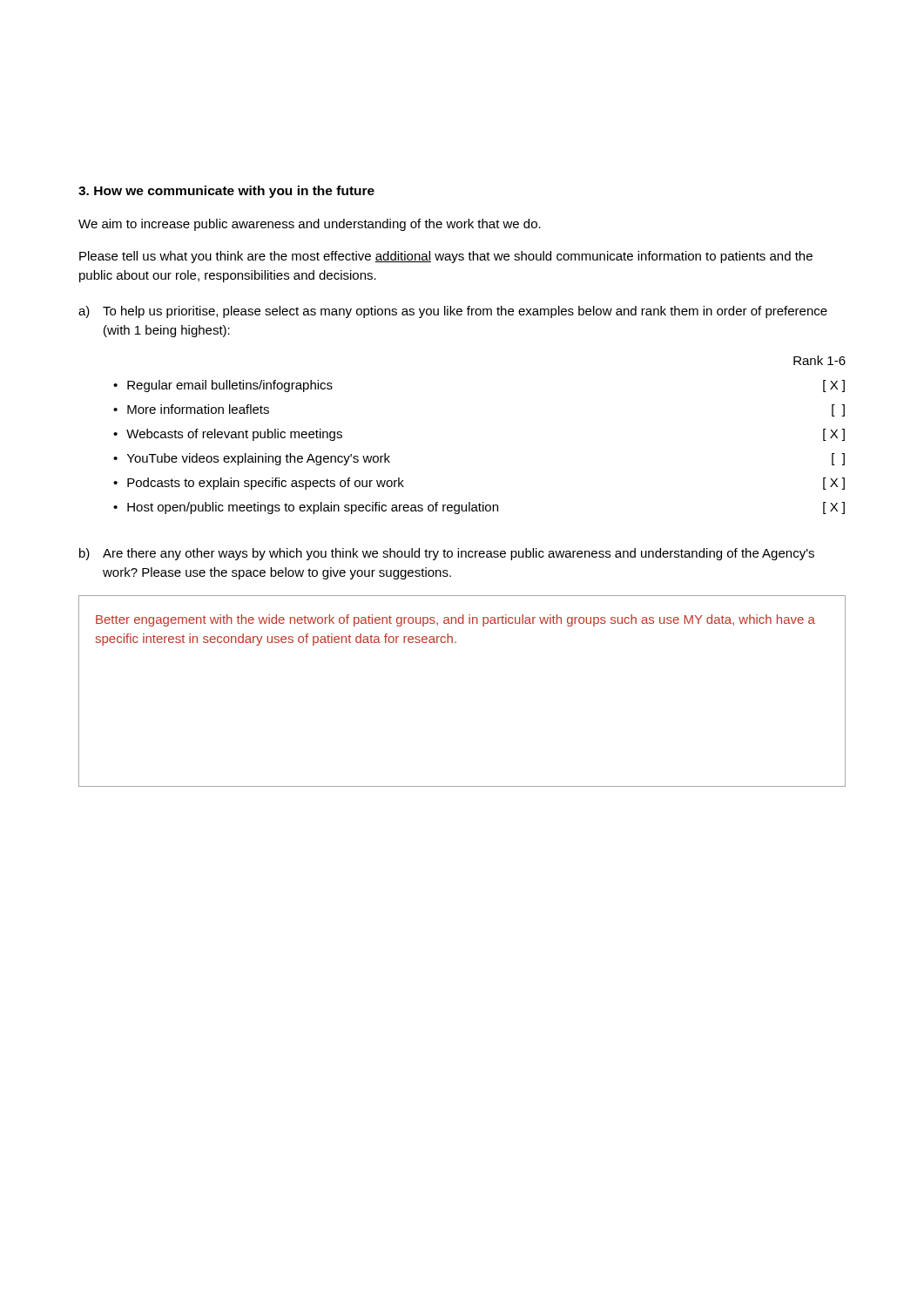The height and width of the screenshot is (1307, 924).
Task: Find the list item that reads "• YouTube videos explaining the"
Action: [x=251, y=459]
